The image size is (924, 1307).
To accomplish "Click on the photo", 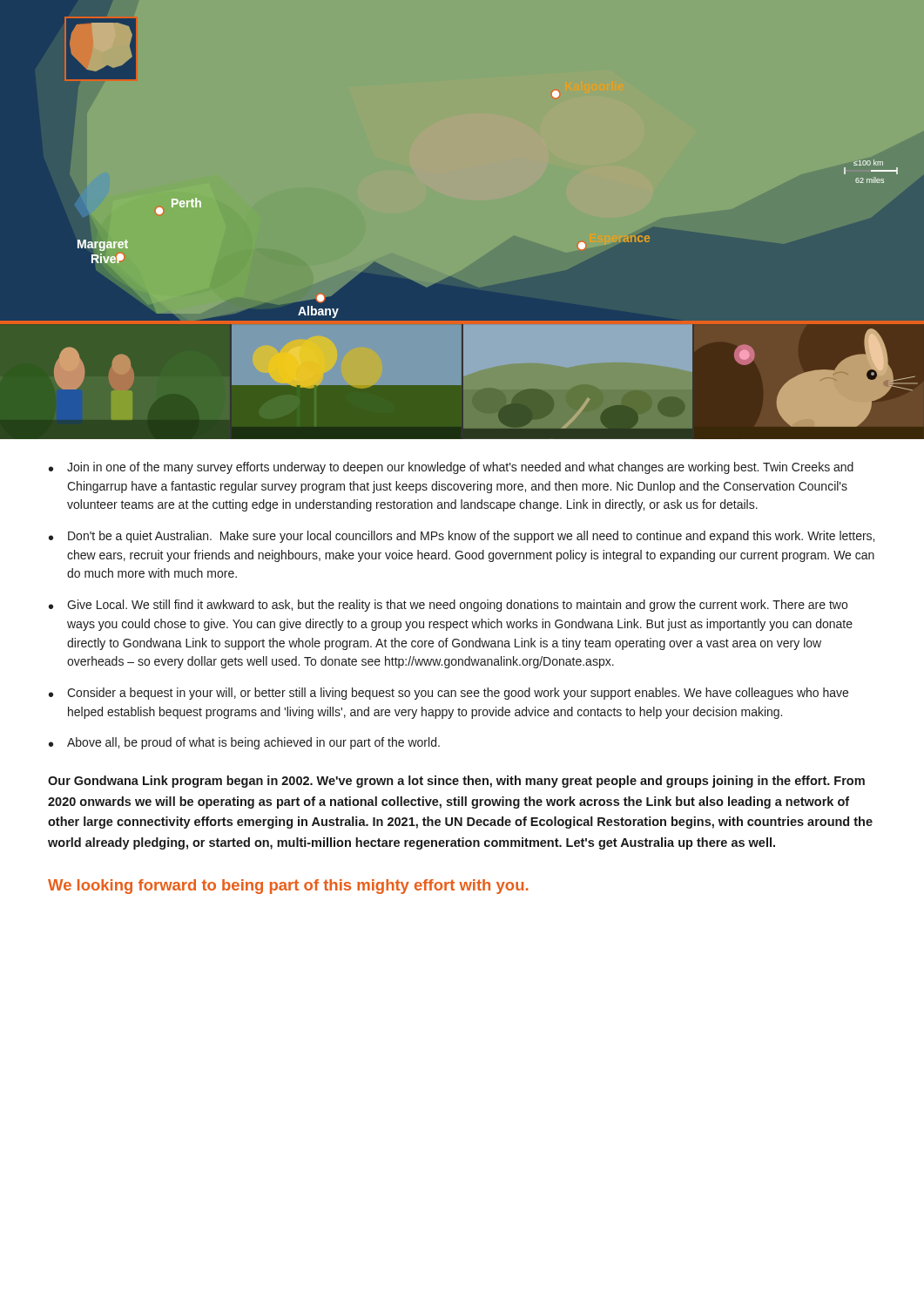I will click(462, 382).
